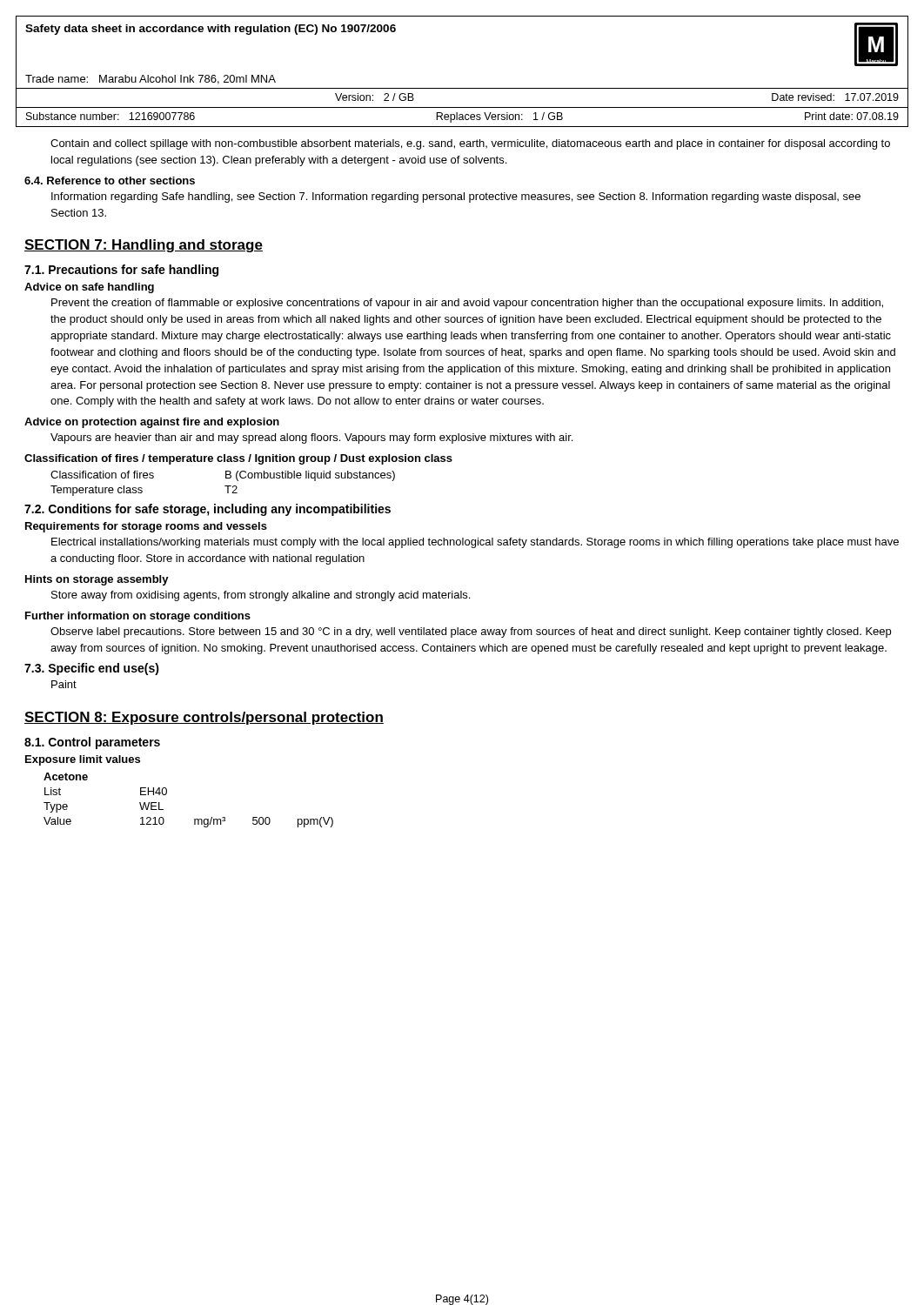Locate the passage starting "Advice on protection"
Screen dimensions: 1305x924
tap(152, 422)
